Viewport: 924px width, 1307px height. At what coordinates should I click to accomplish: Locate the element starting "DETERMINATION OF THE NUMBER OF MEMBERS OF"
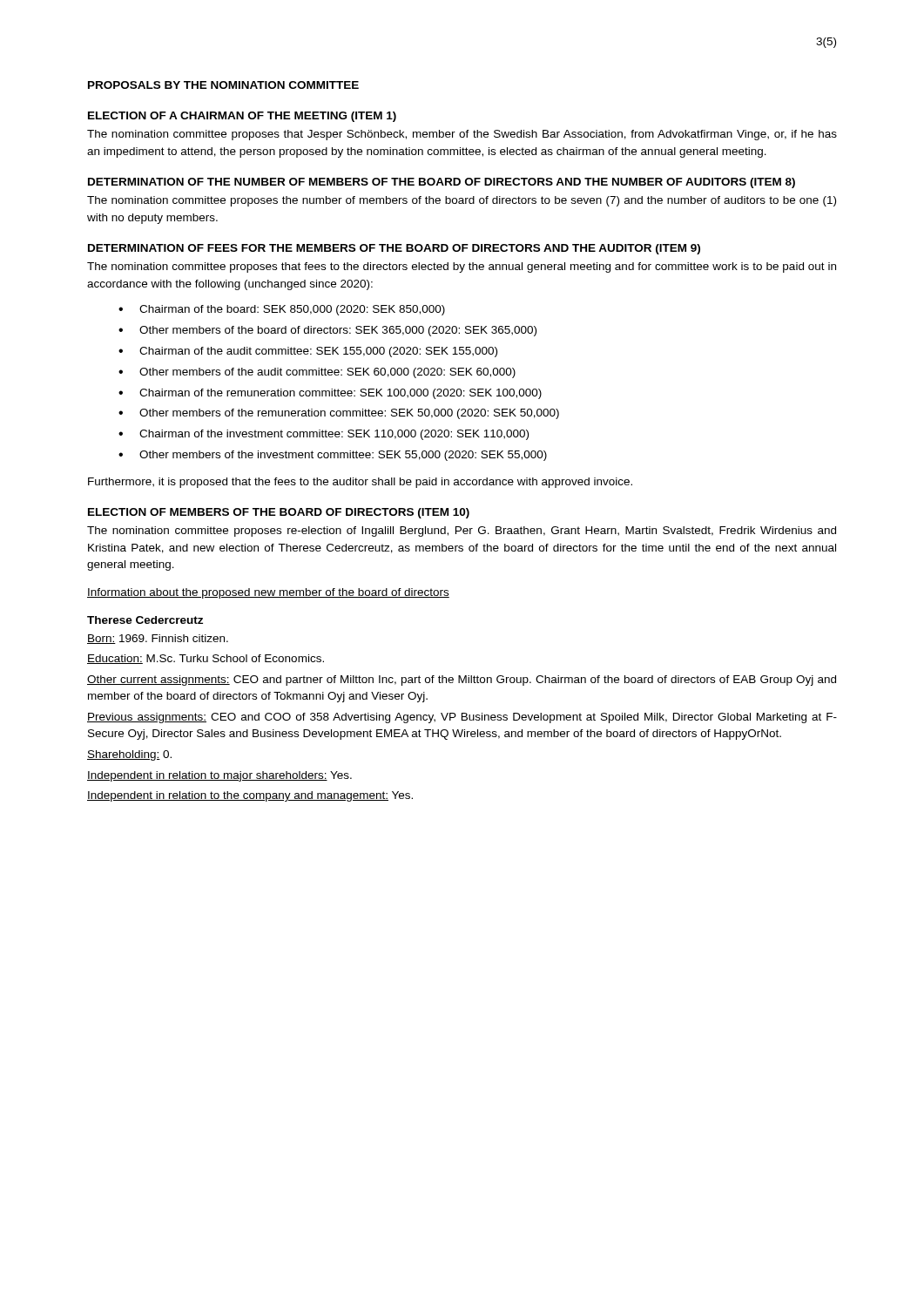[x=441, y=182]
